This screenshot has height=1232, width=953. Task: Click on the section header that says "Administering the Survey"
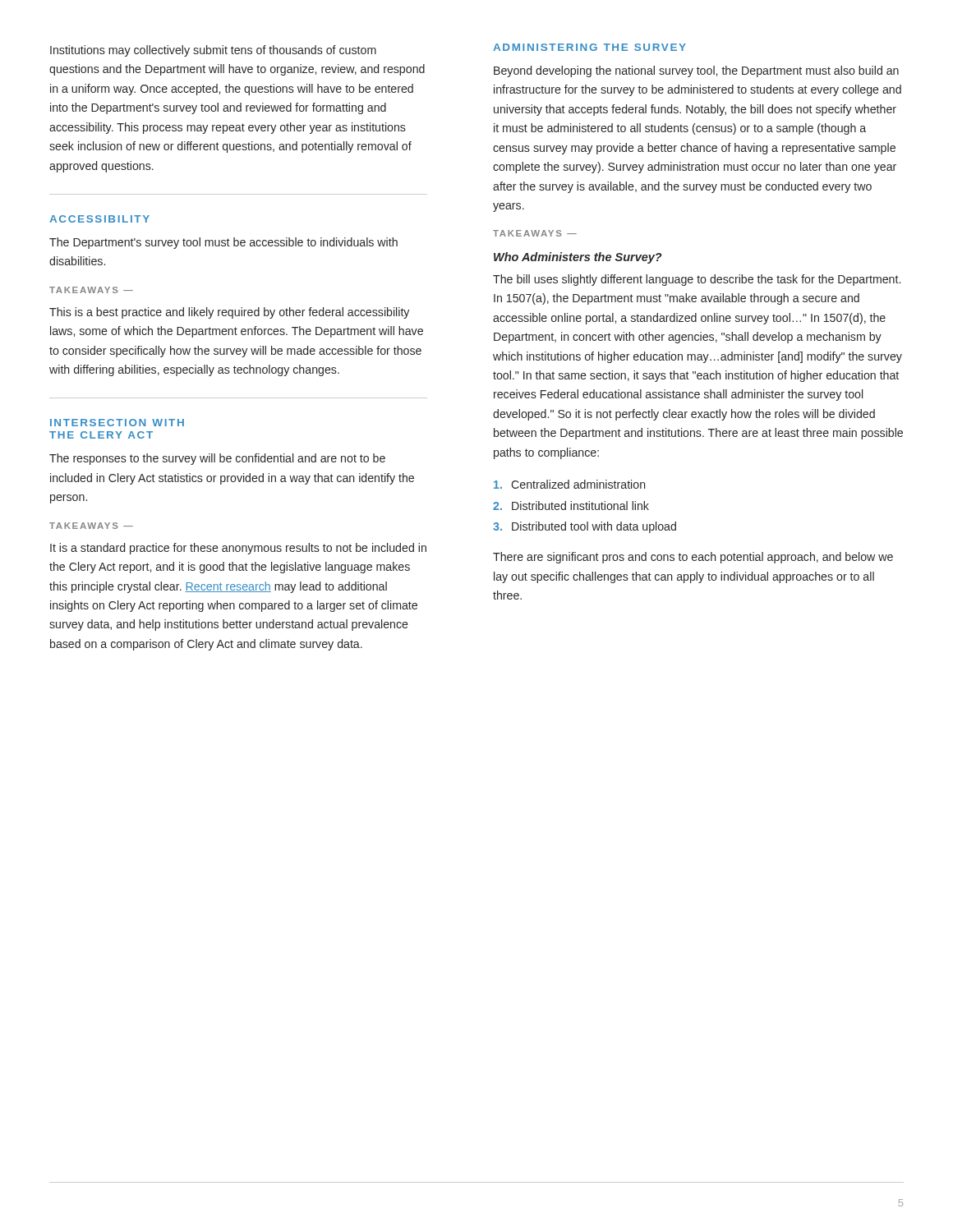pyautogui.click(x=589, y=47)
